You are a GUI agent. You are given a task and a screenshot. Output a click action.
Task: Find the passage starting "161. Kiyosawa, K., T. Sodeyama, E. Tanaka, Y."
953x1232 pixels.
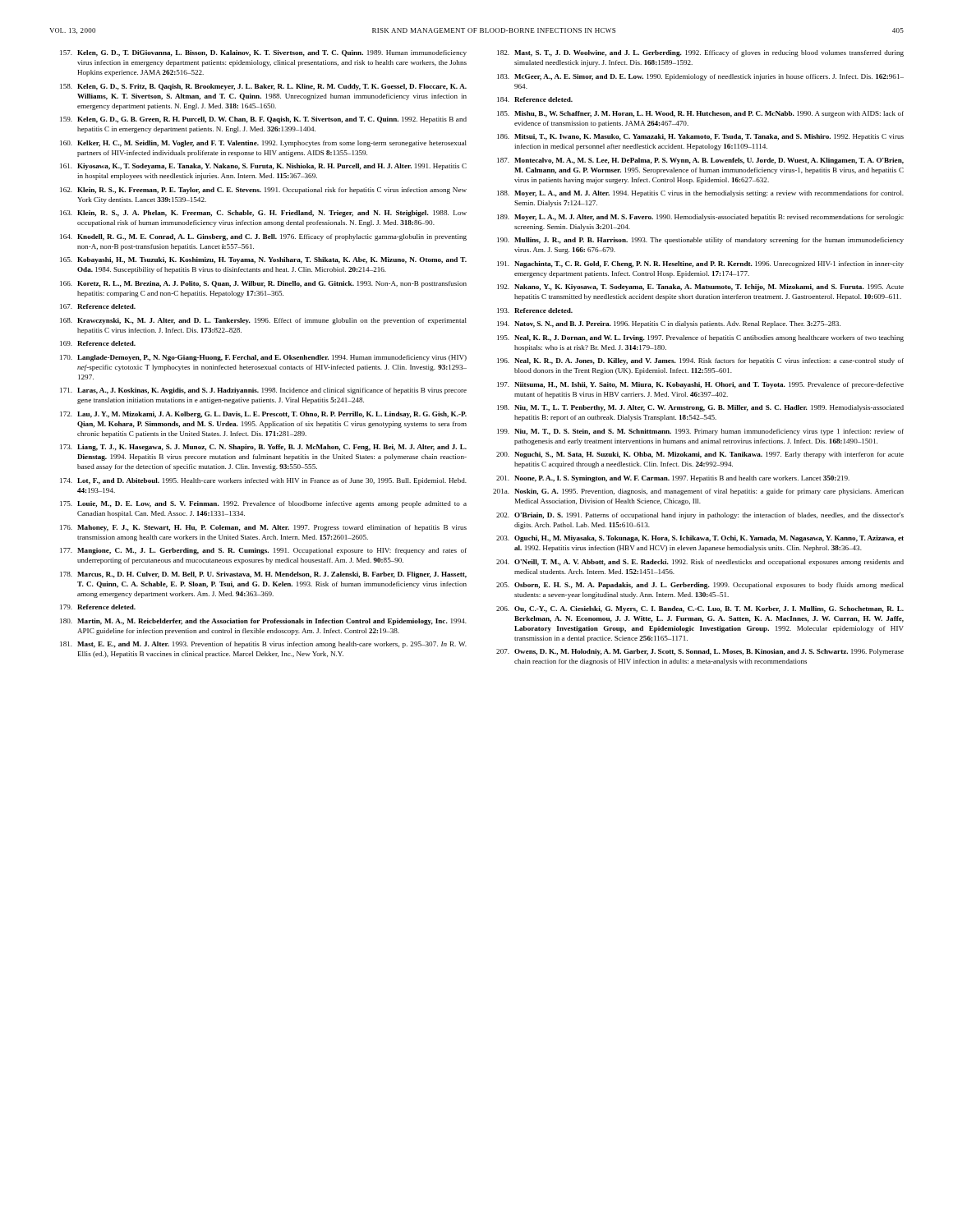click(258, 171)
